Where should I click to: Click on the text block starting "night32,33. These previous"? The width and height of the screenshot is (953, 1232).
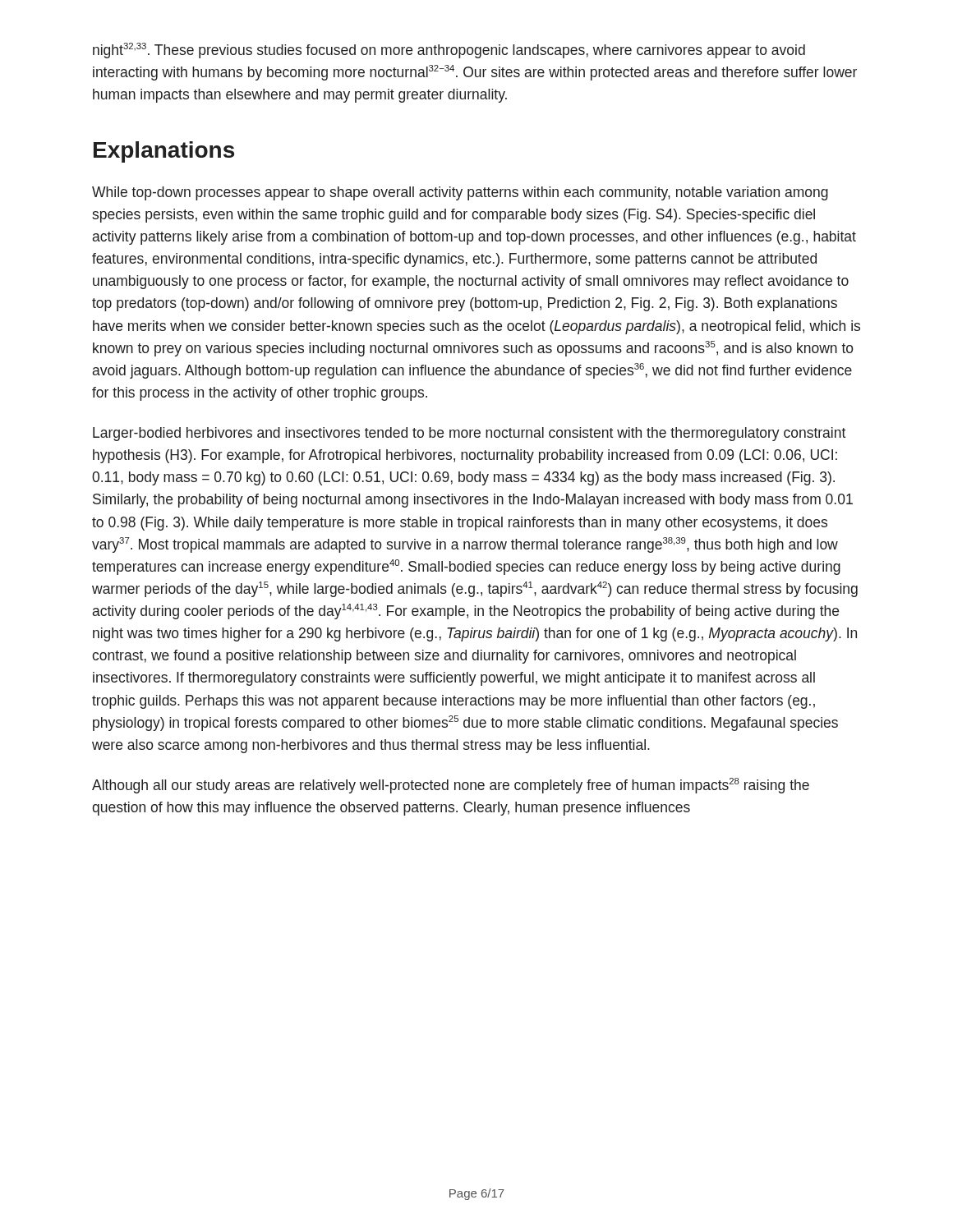[476, 73]
